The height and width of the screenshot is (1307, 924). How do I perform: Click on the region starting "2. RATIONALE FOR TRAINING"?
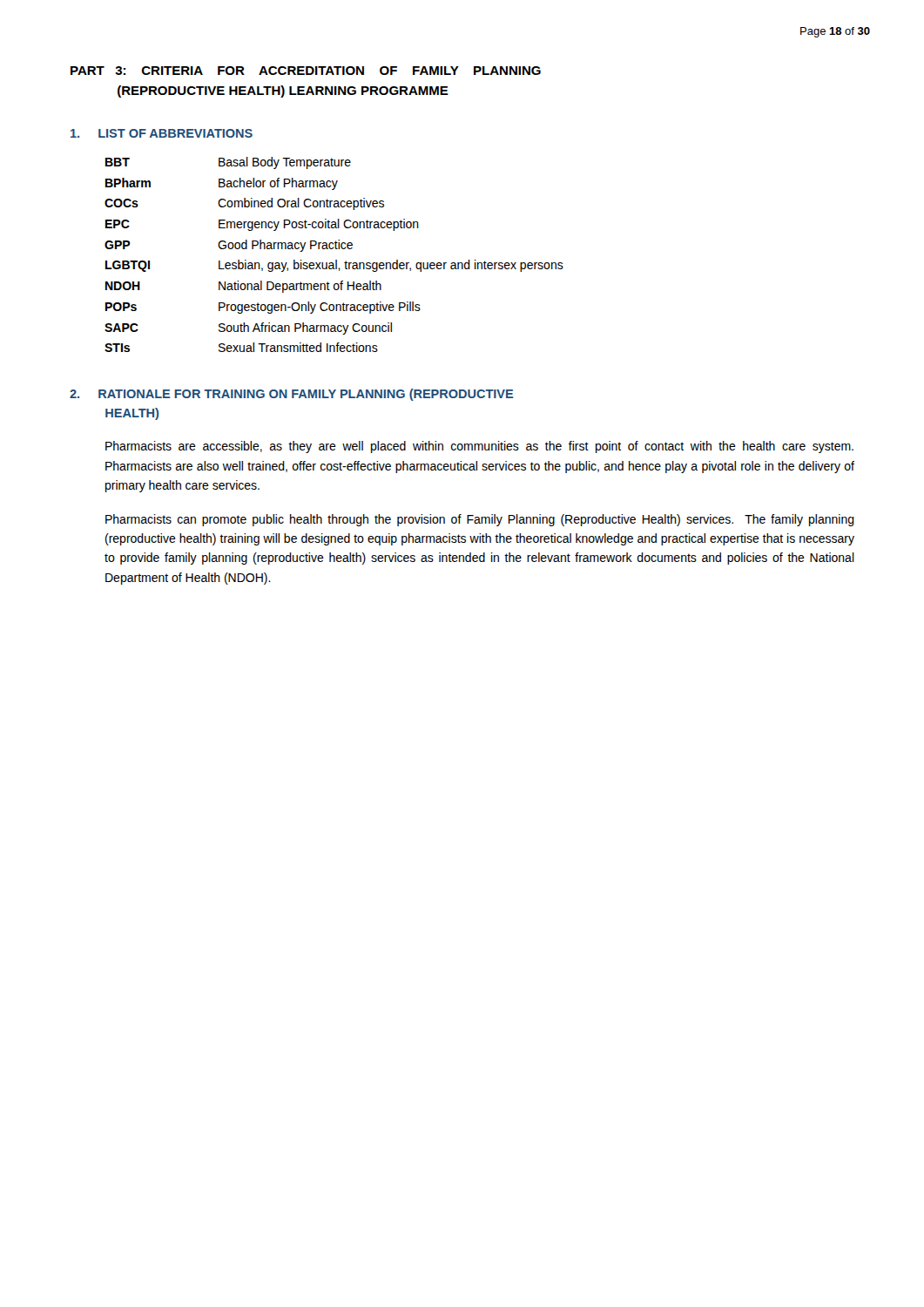point(292,403)
